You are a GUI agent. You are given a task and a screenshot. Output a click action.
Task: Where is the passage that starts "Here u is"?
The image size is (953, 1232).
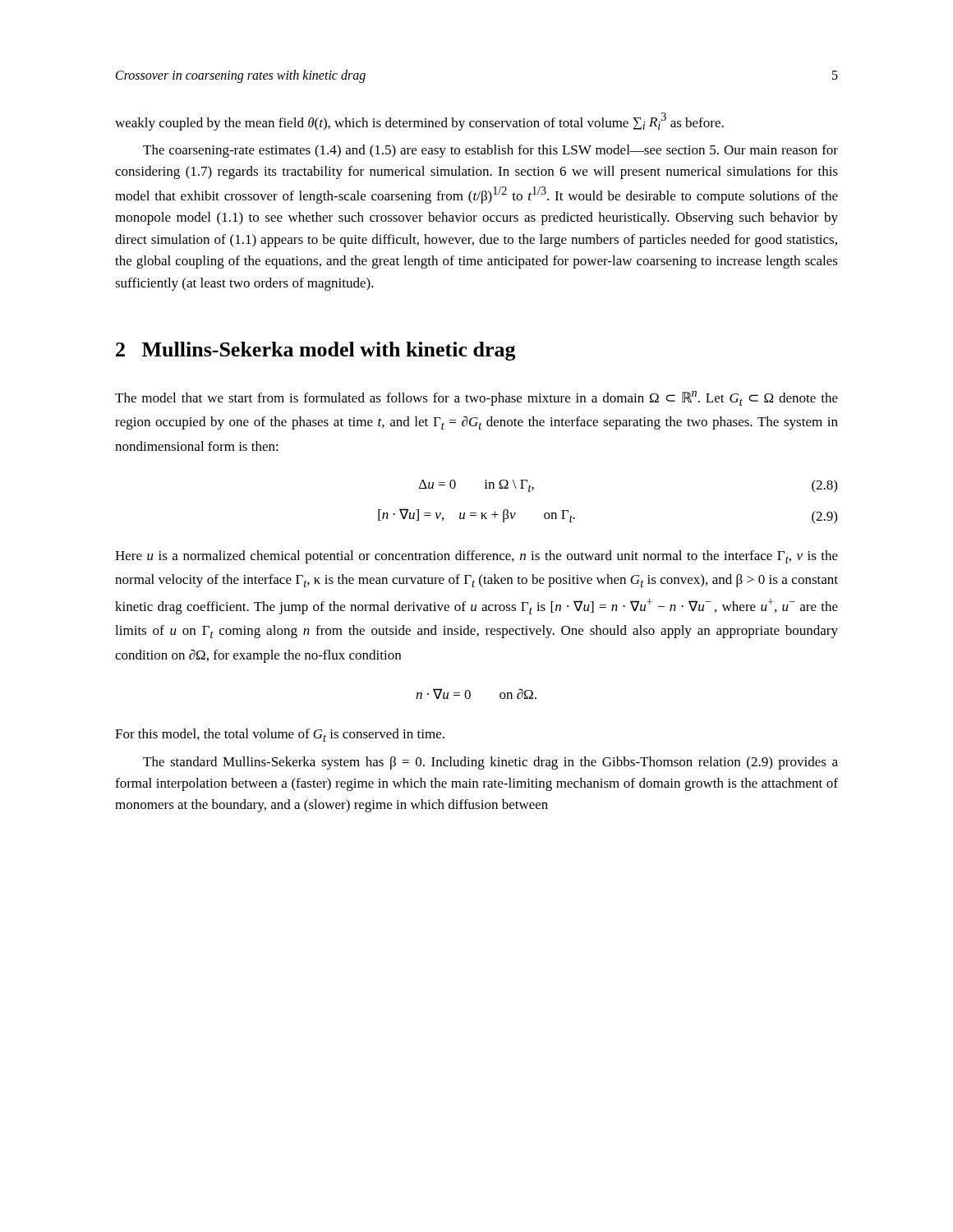click(476, 606)
